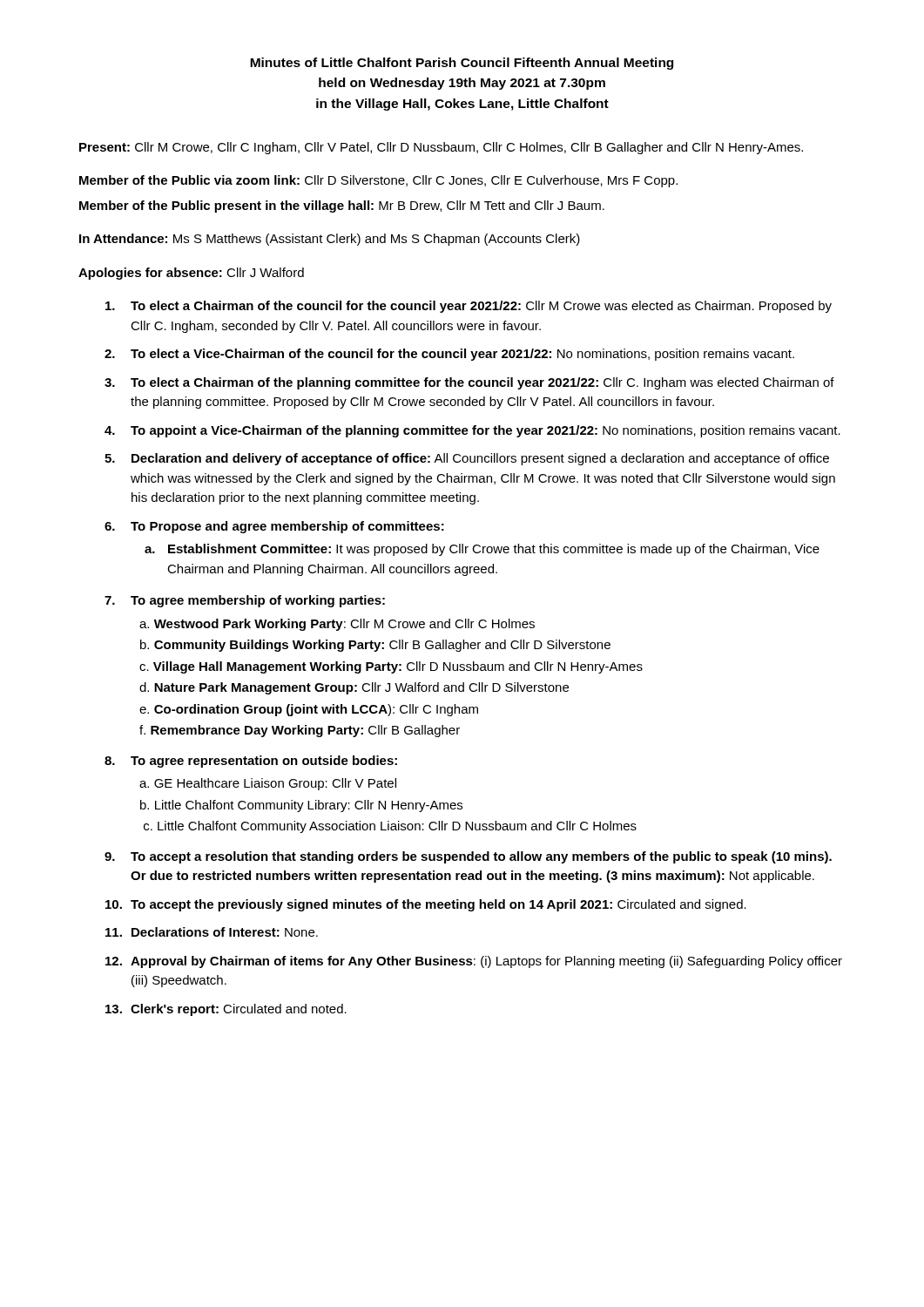Click the passage that begins "To elect a Vice-Chairman of"
This screenshot has width=924, height=1307.
coord(488,354)
